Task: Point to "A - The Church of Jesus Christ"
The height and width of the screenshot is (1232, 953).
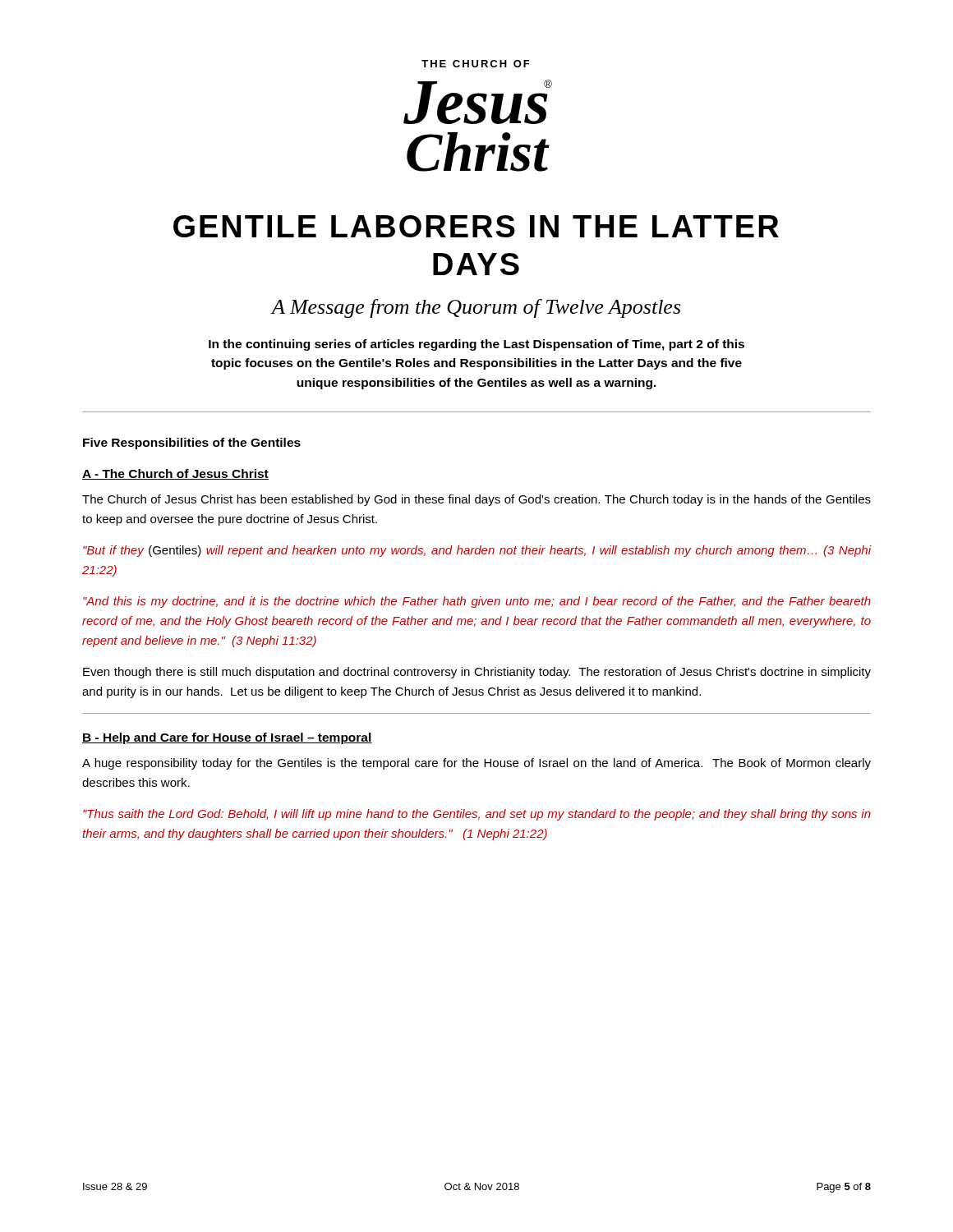Action: [175, 473]
